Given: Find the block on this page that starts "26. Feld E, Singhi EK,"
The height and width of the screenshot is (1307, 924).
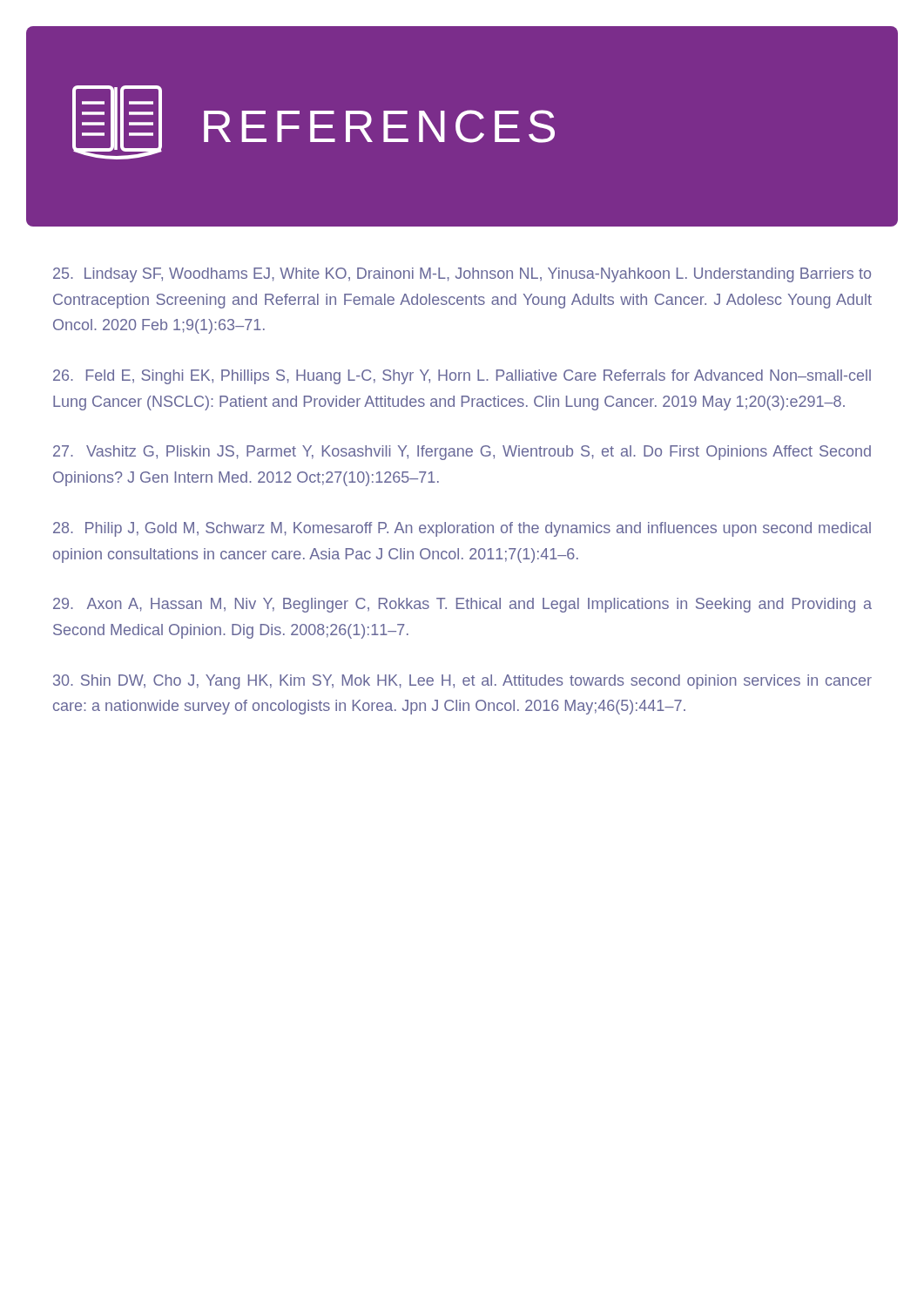Looking at the screenshot, I should pyautogui.click(x=462, y=389).
